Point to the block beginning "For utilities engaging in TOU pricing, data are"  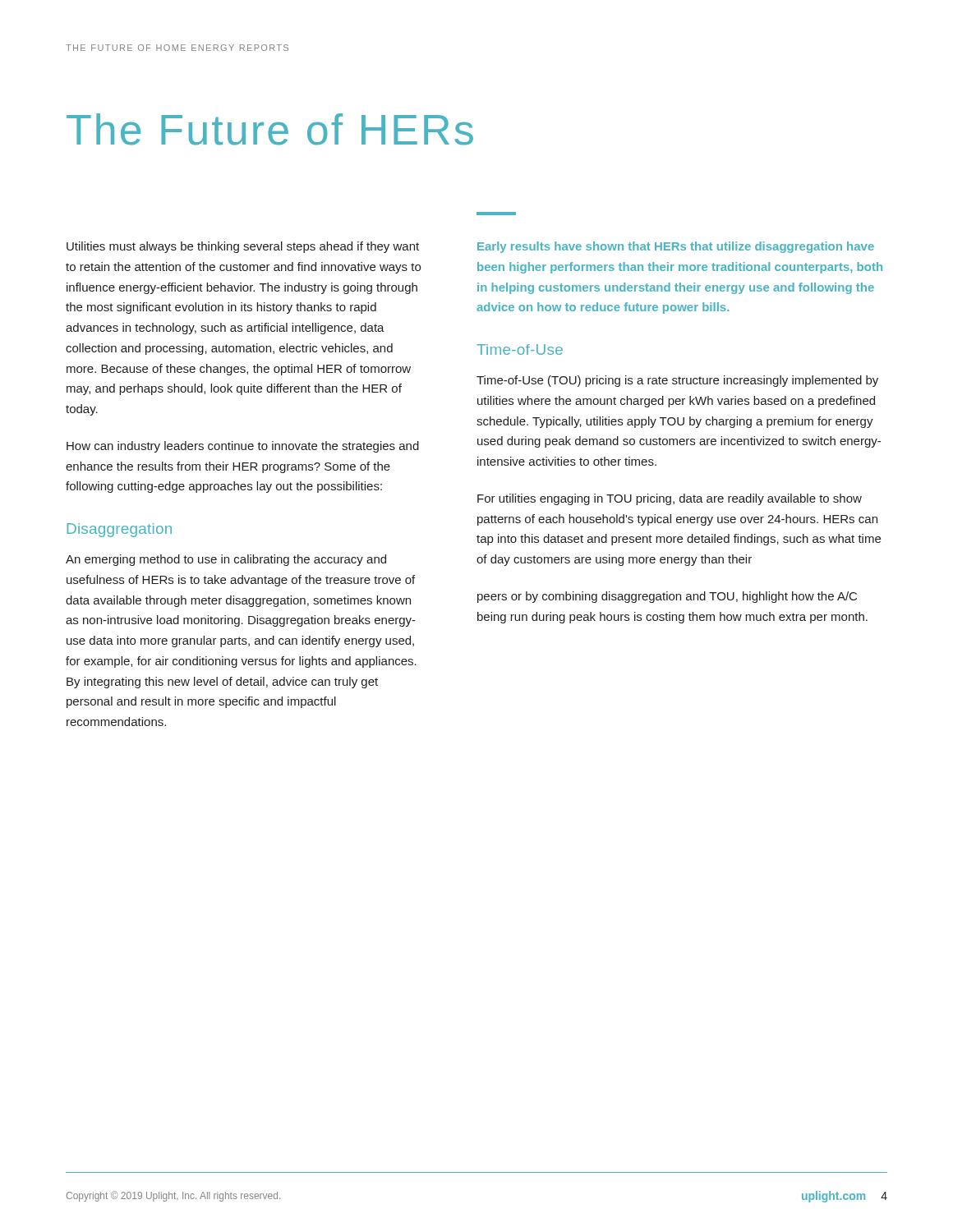click(682, 529)
